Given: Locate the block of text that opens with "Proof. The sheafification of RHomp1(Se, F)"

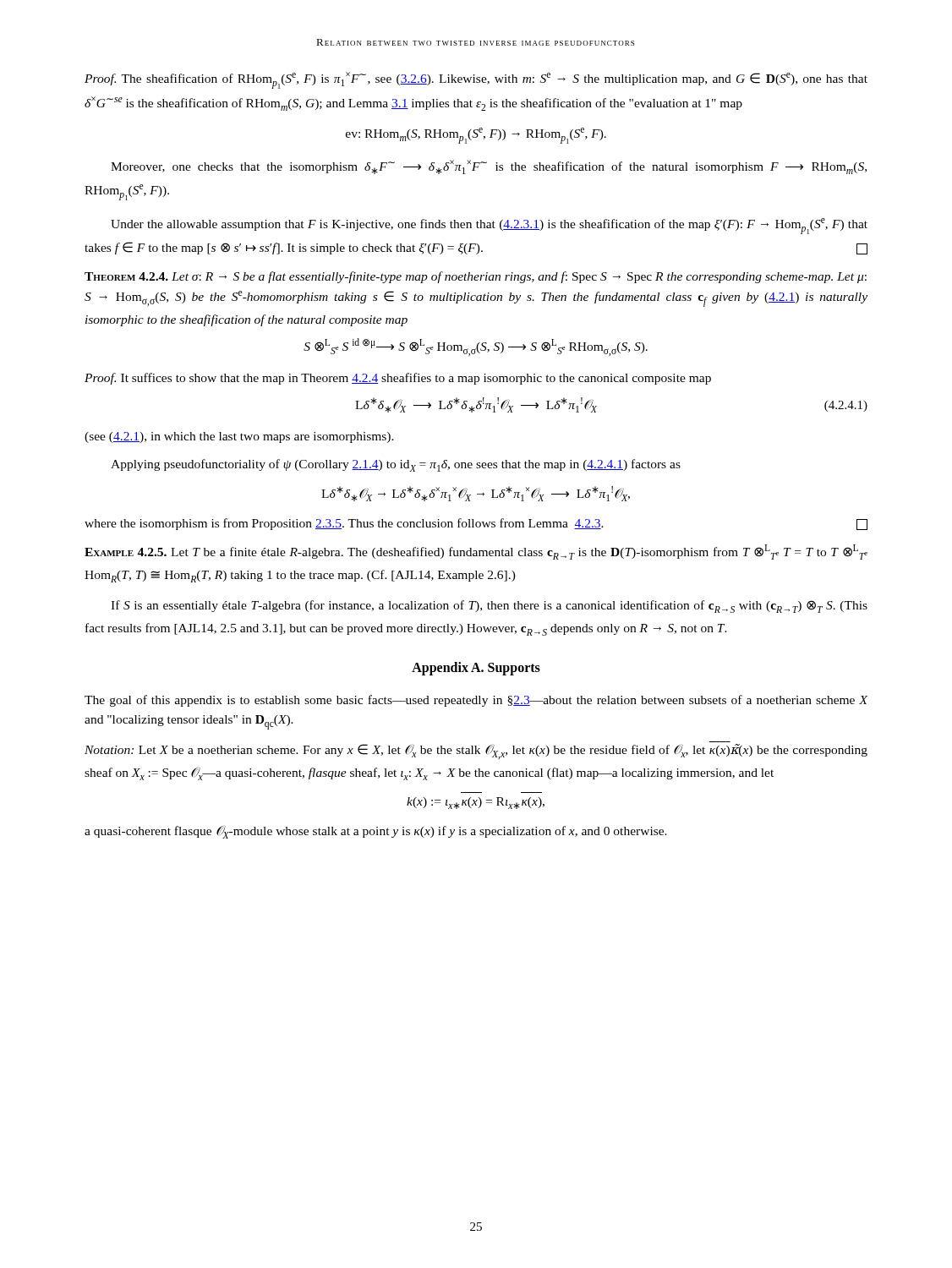Looking at the screenshot, I should click(476, 107).
